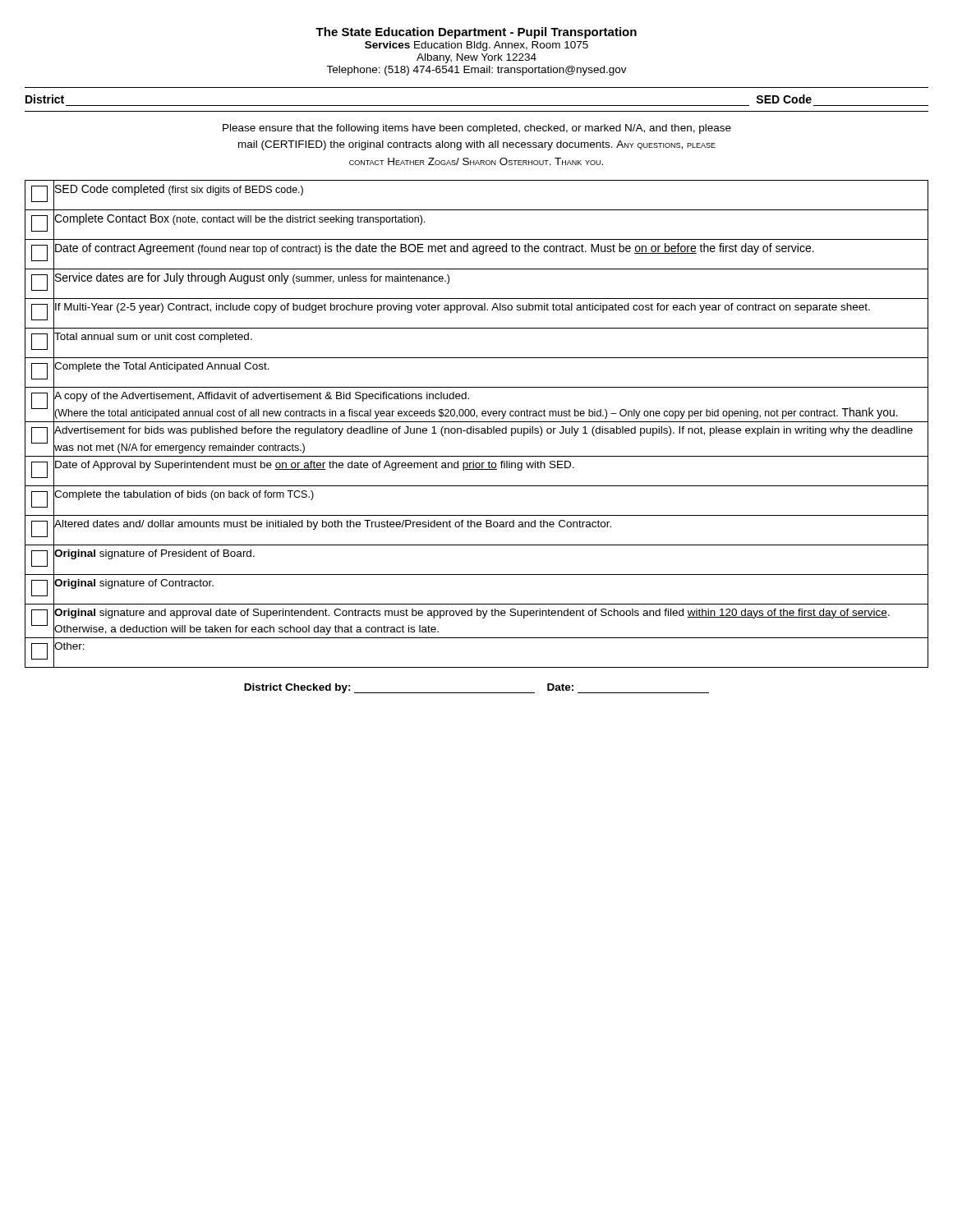Locate the region starting "Please ensure that the following items"
This screenshot has width=953, height=1232.
click(x=476, y=144)
